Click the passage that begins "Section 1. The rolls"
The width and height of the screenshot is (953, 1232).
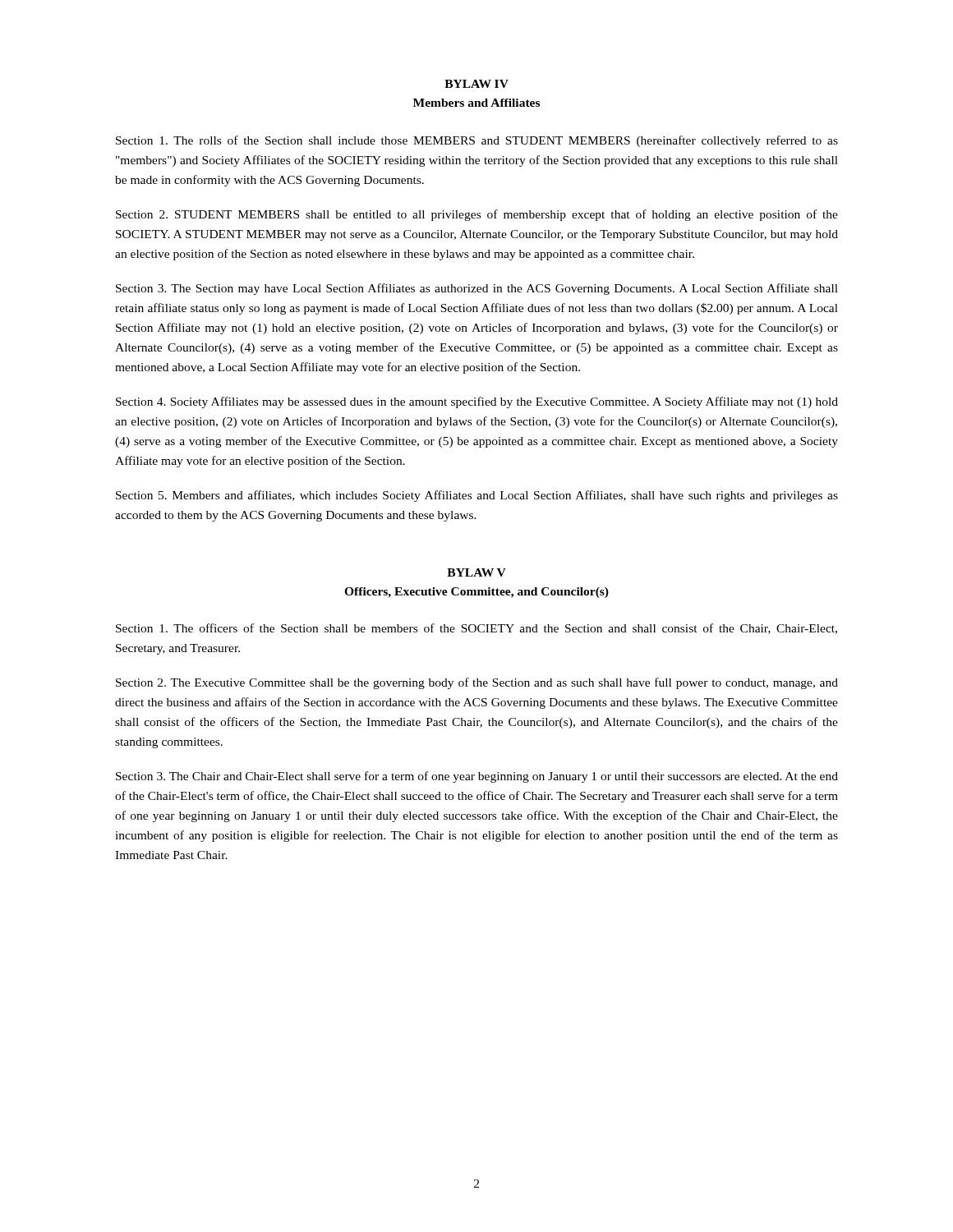[476, 159]
